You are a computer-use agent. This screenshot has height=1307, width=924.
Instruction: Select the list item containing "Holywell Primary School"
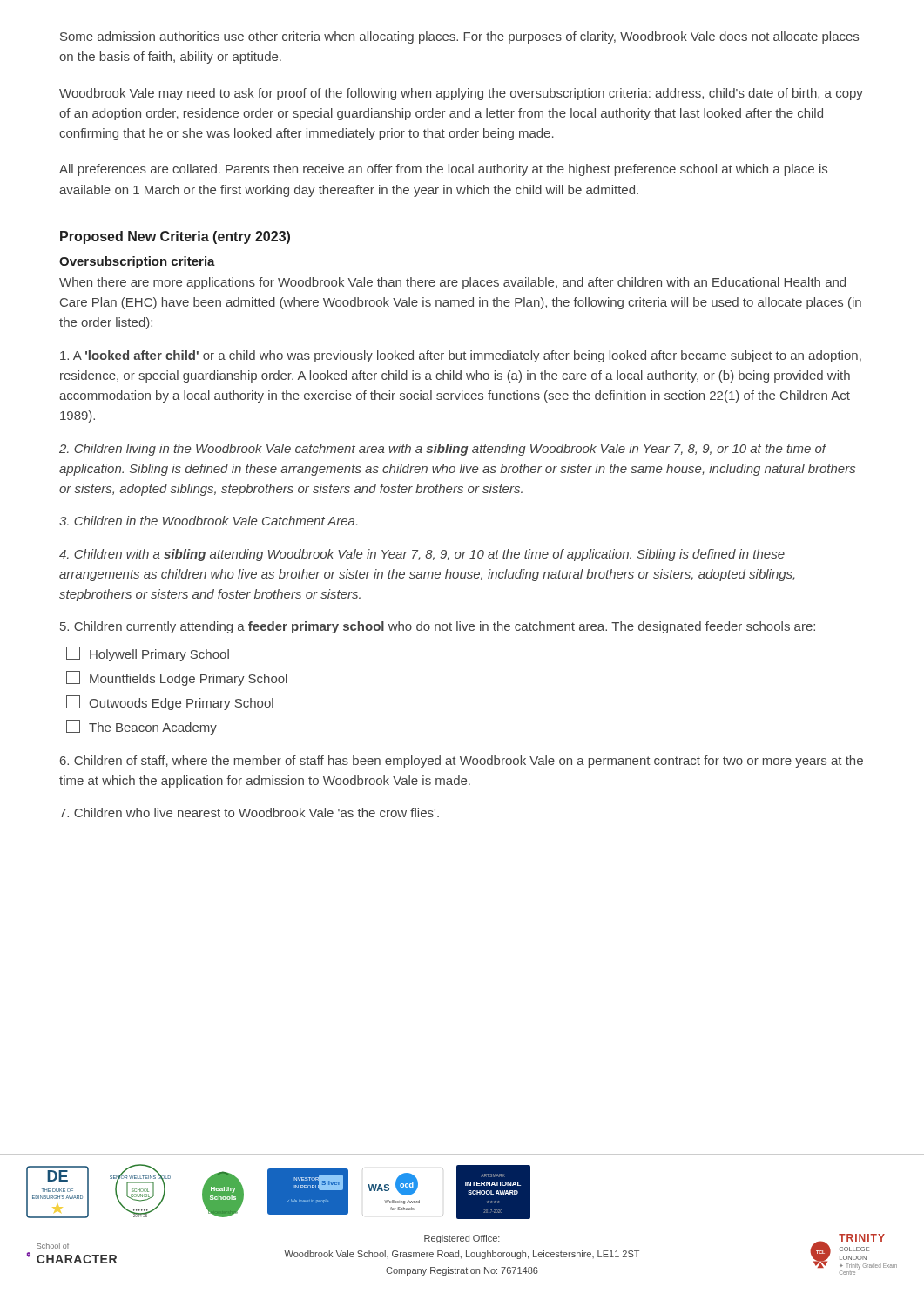click(x=148, y=654)
